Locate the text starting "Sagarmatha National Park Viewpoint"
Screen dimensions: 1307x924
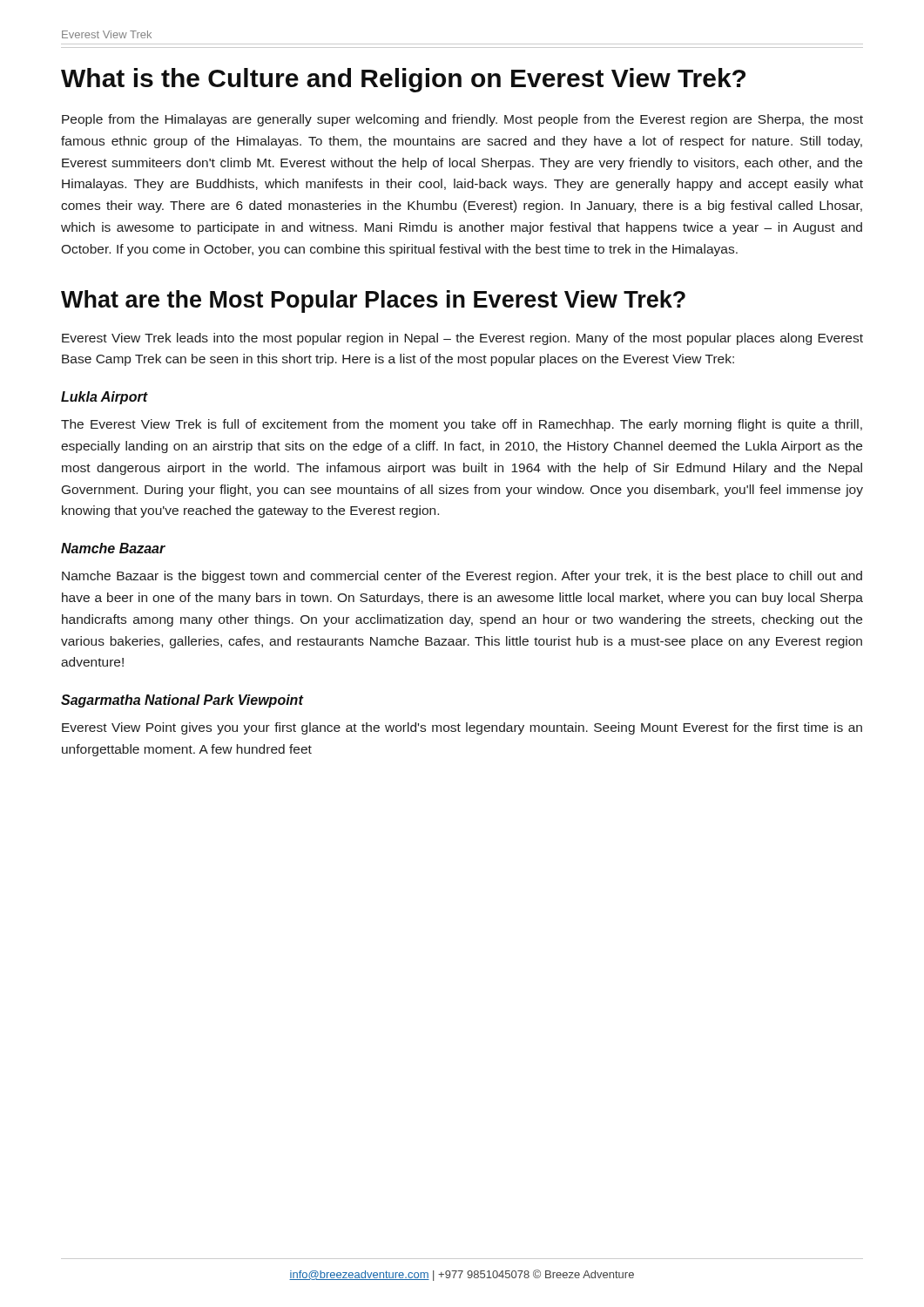182,701
